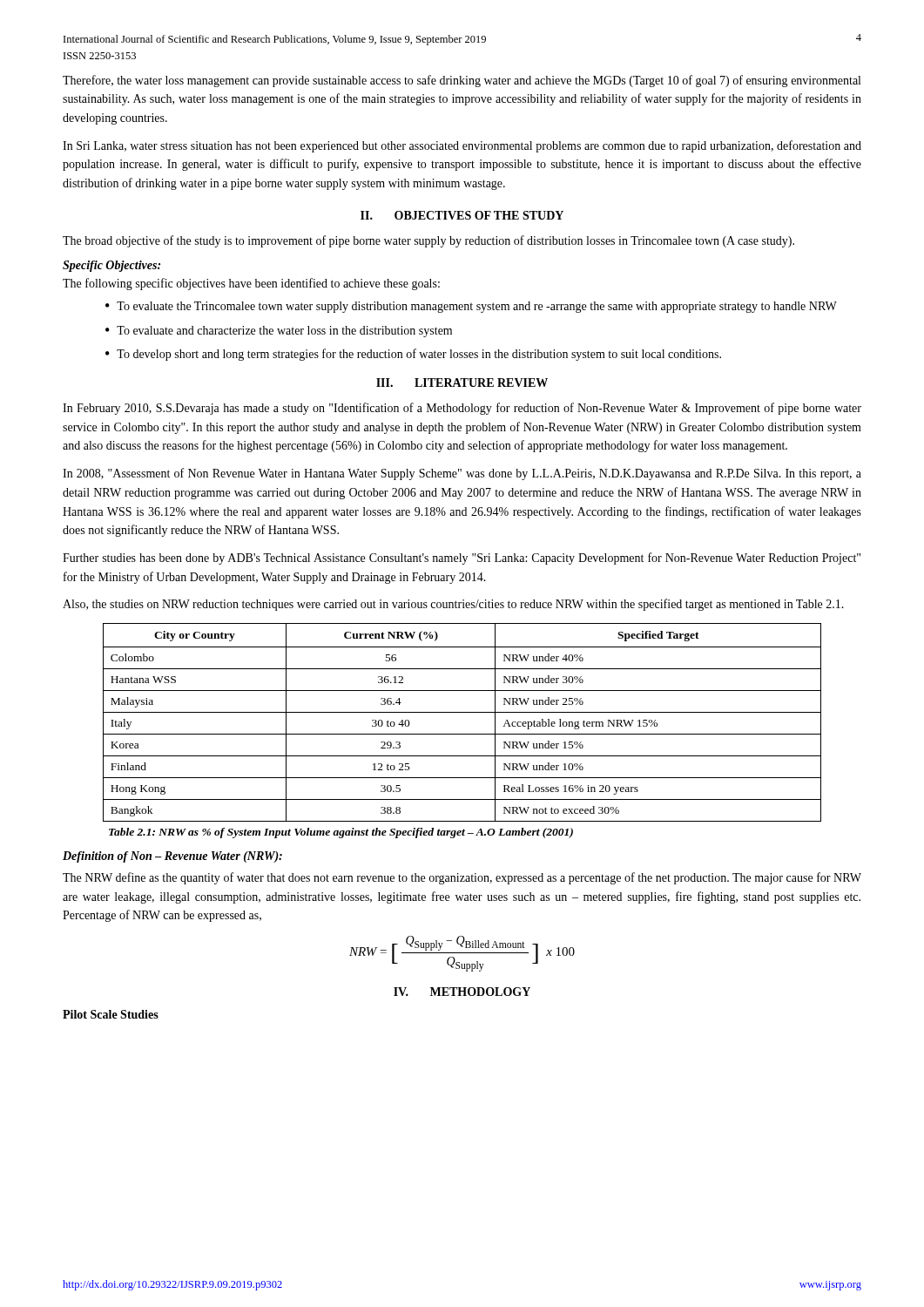Viewport: 924px width, 1307px height.
Task: Point to the block beginning "In February 2010, S.S.Devaraja has made a study"
Action: [462, 428]
